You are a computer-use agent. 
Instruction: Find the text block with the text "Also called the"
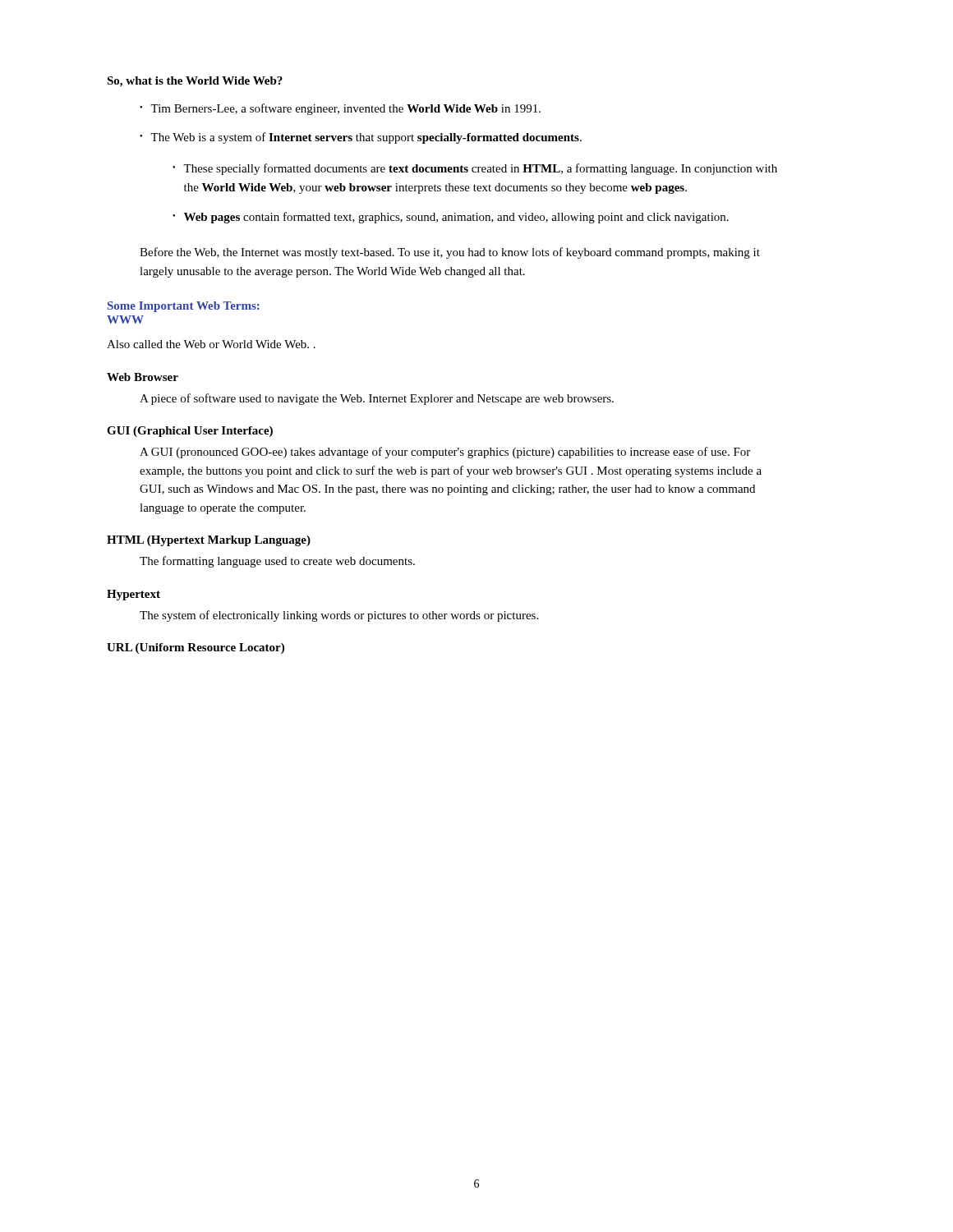(211, 344)
